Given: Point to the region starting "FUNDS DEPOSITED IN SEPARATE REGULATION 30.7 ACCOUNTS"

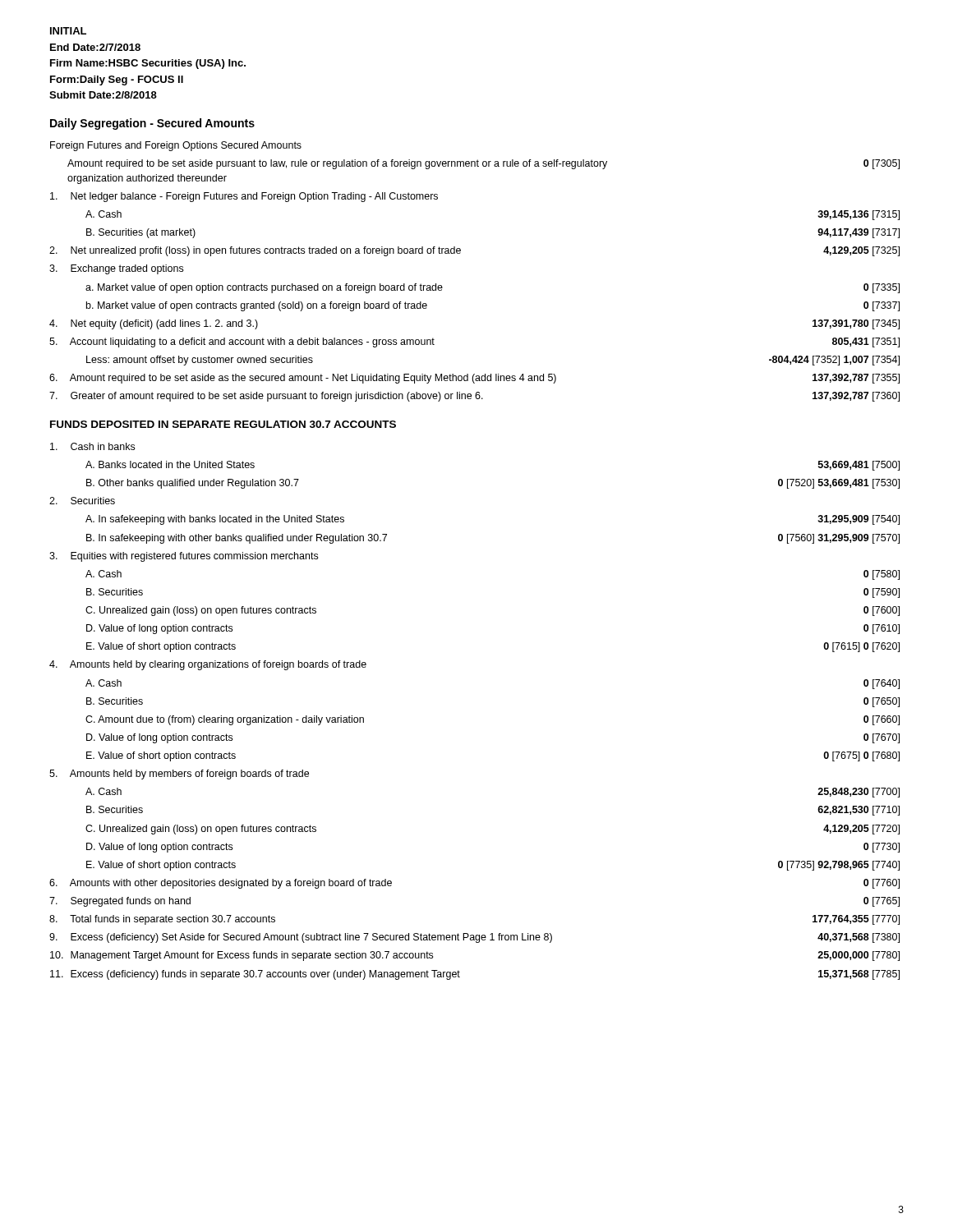Looking at the screenshot, I should click(223, 425).
